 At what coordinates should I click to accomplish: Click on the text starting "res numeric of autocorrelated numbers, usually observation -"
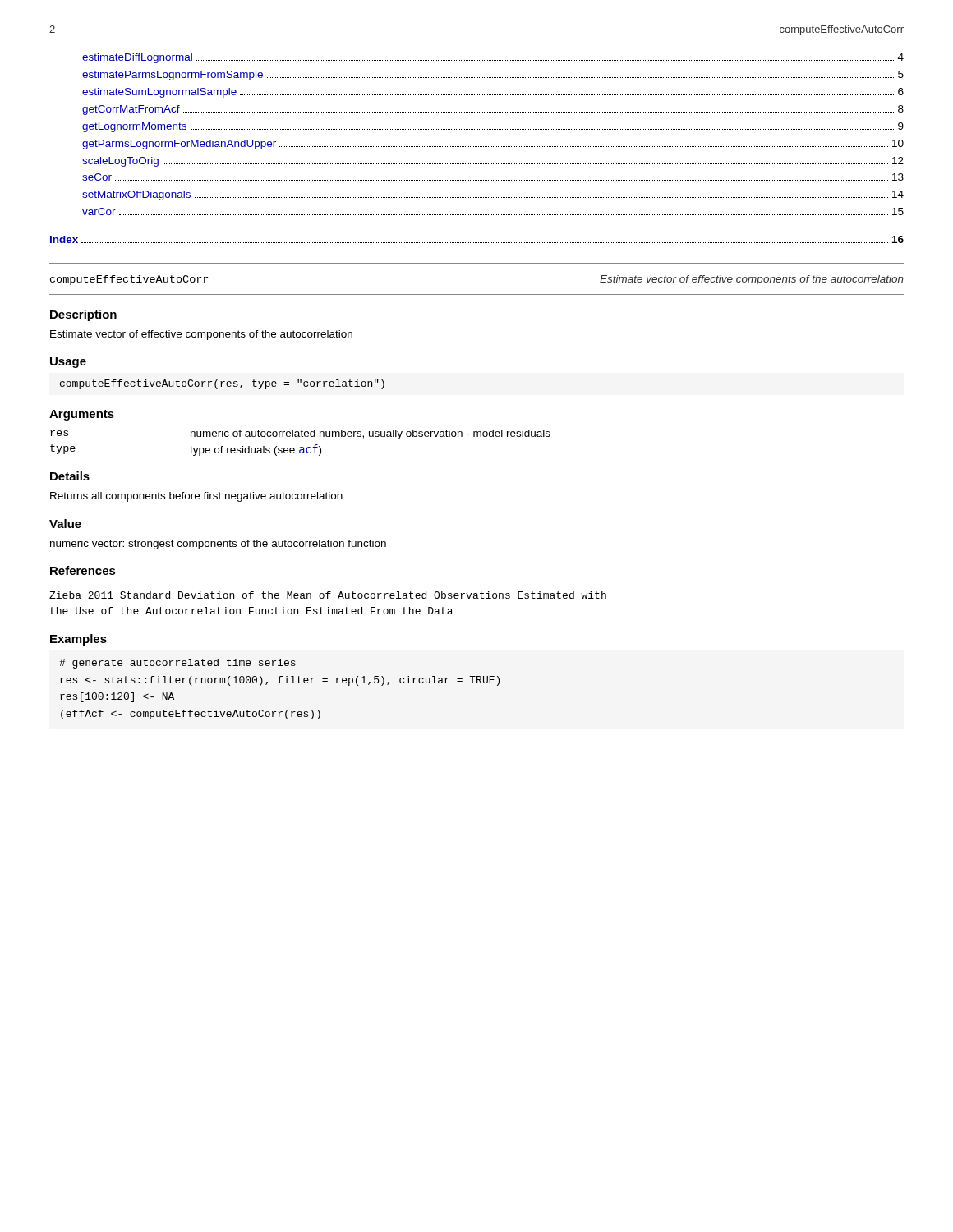point(476,442)
